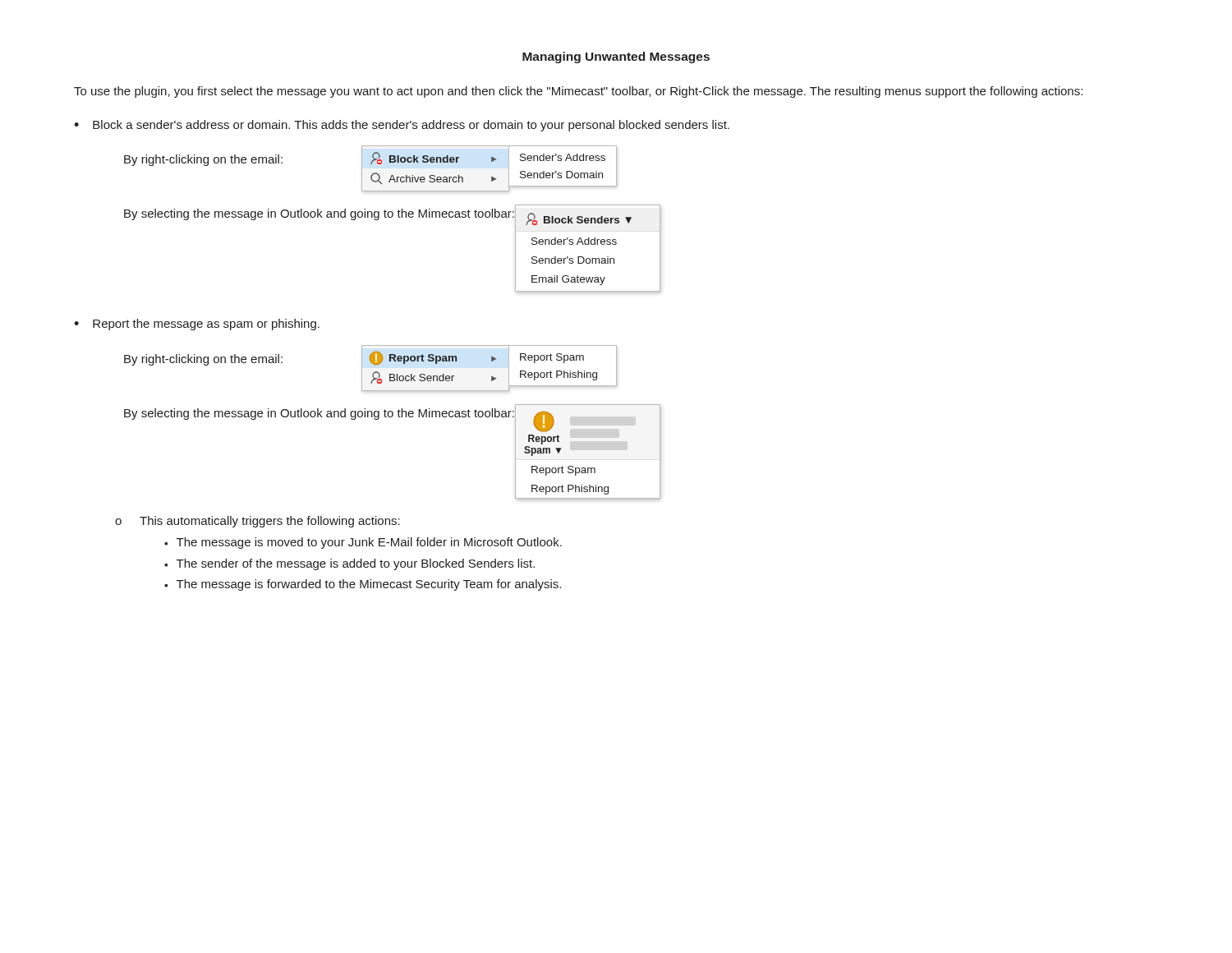This screenshot has width=1232, height=953.
Task: Locate the region starting "▪ The message is forwarded"
Action: [363, 584]
